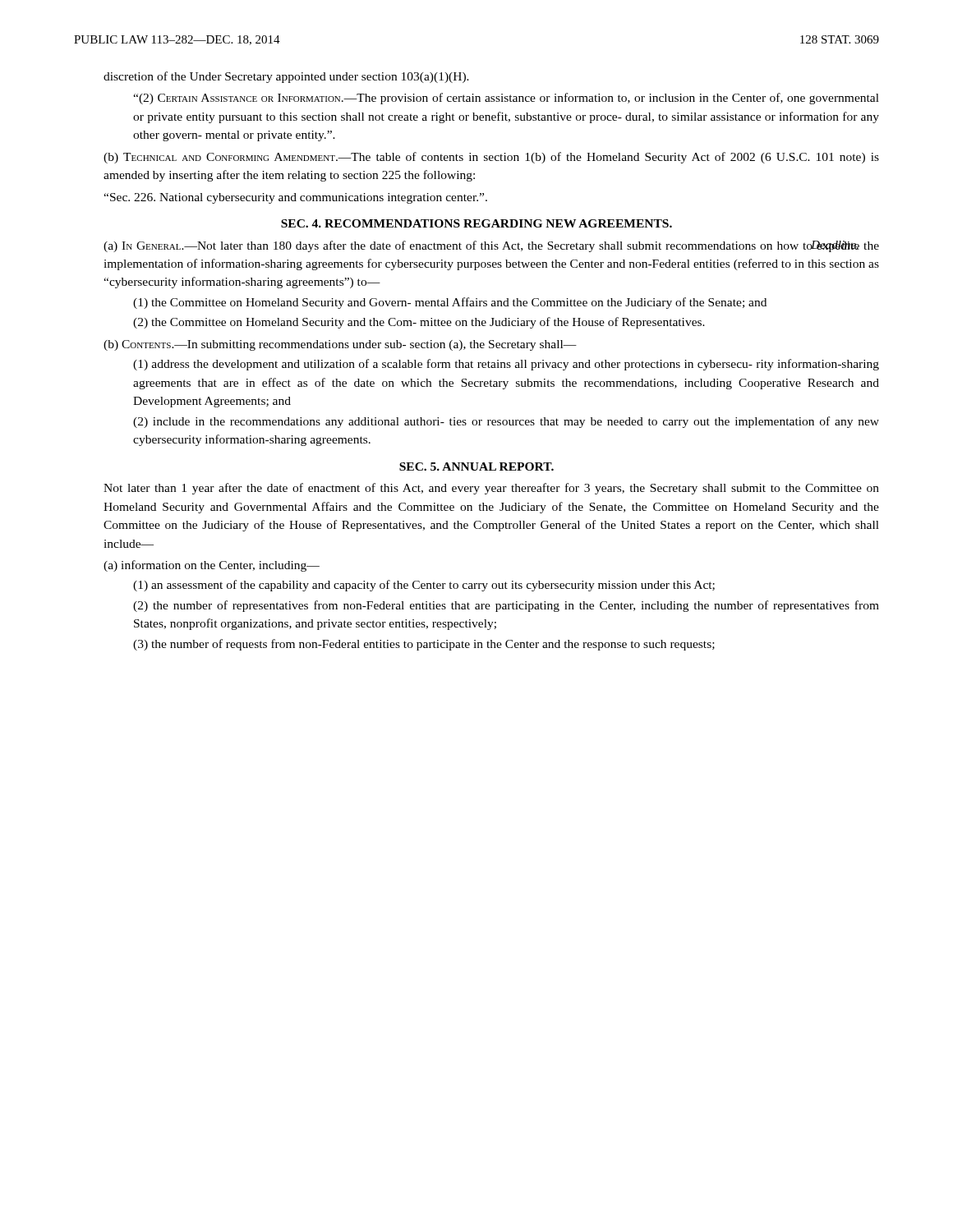
Task: Point to the region starting "(1) address the development and utilization"
Action: 506,383
